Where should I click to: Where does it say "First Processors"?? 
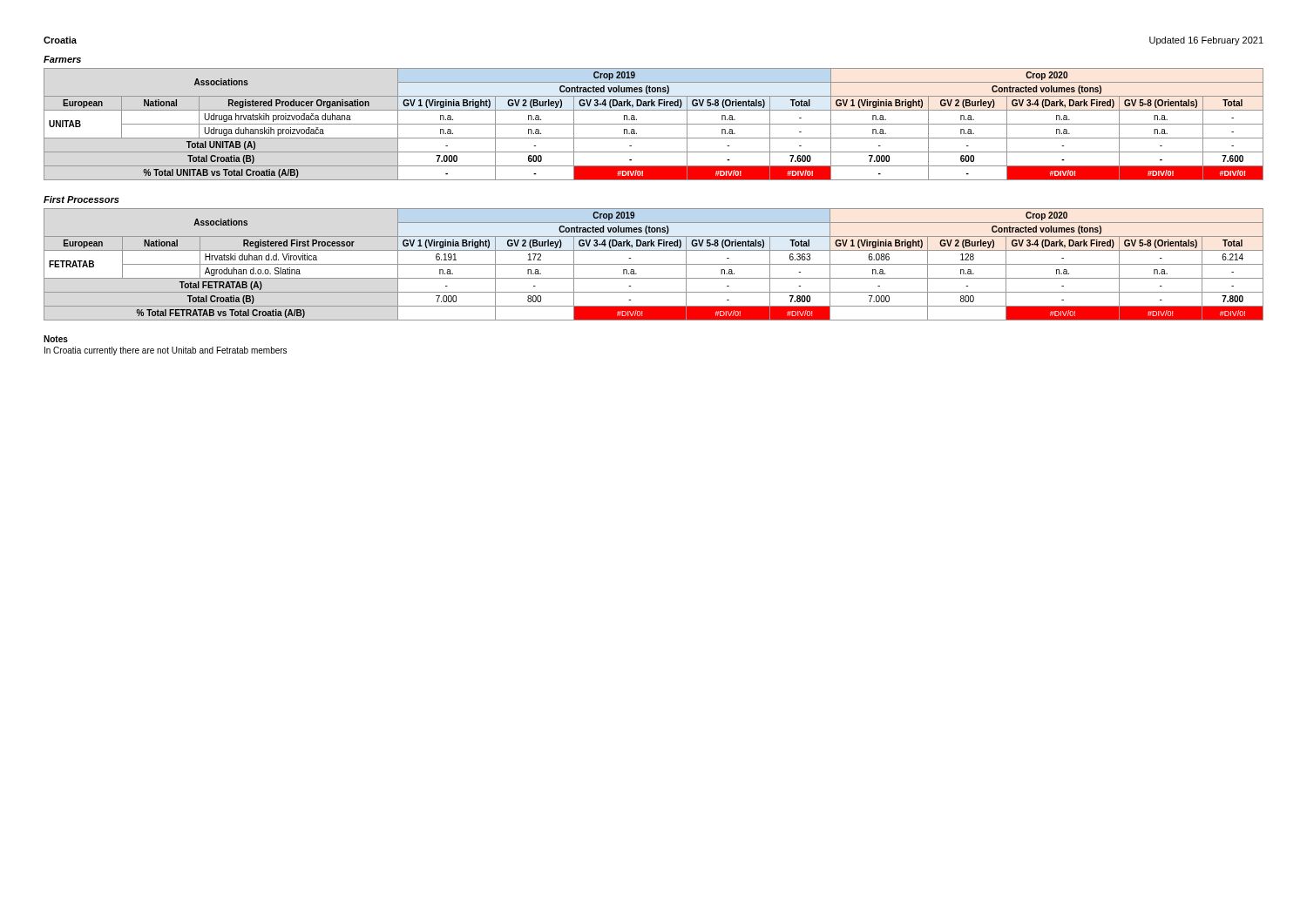point(81,199)
